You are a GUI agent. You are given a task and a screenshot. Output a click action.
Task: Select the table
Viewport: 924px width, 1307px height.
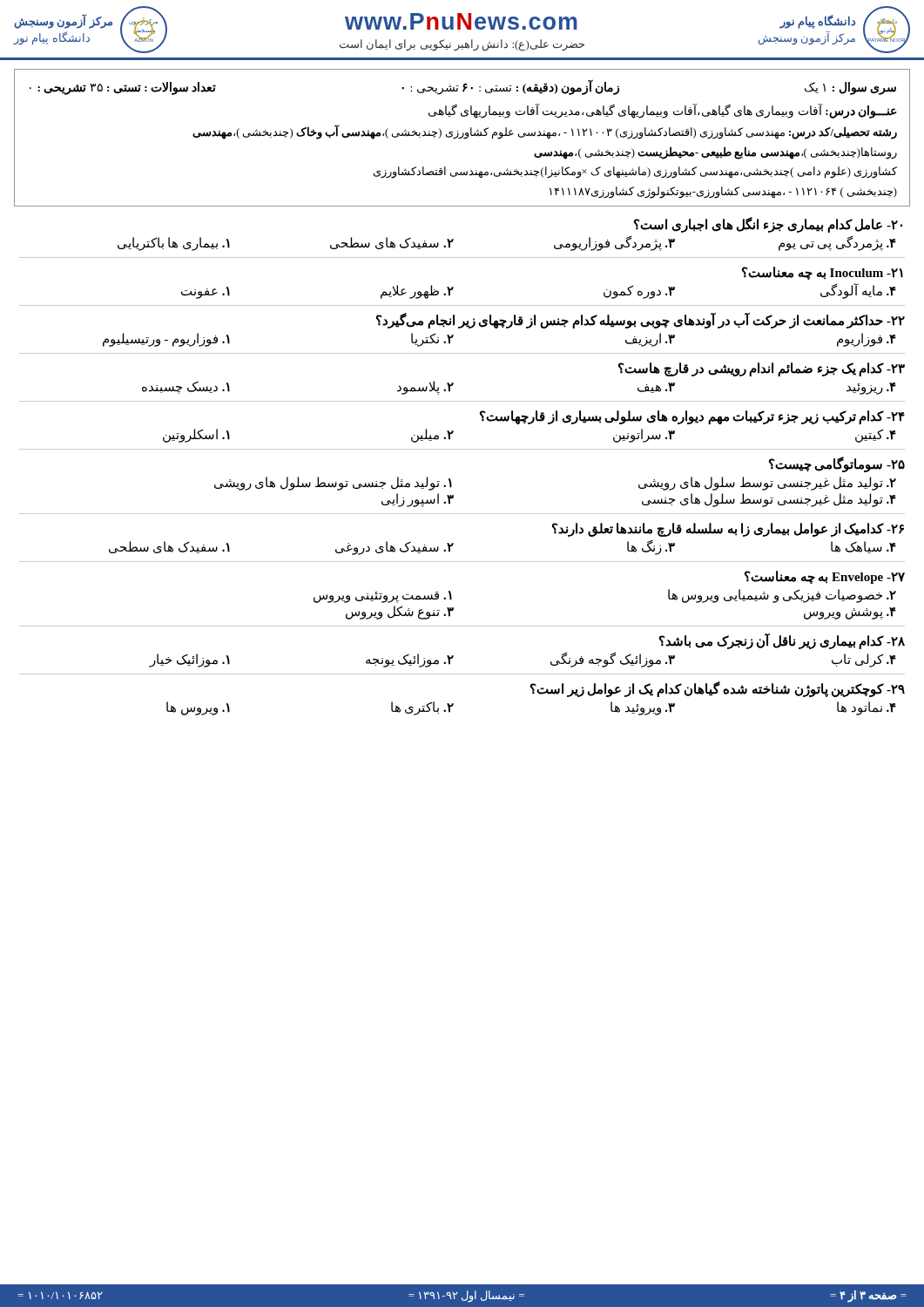point(462,138)
